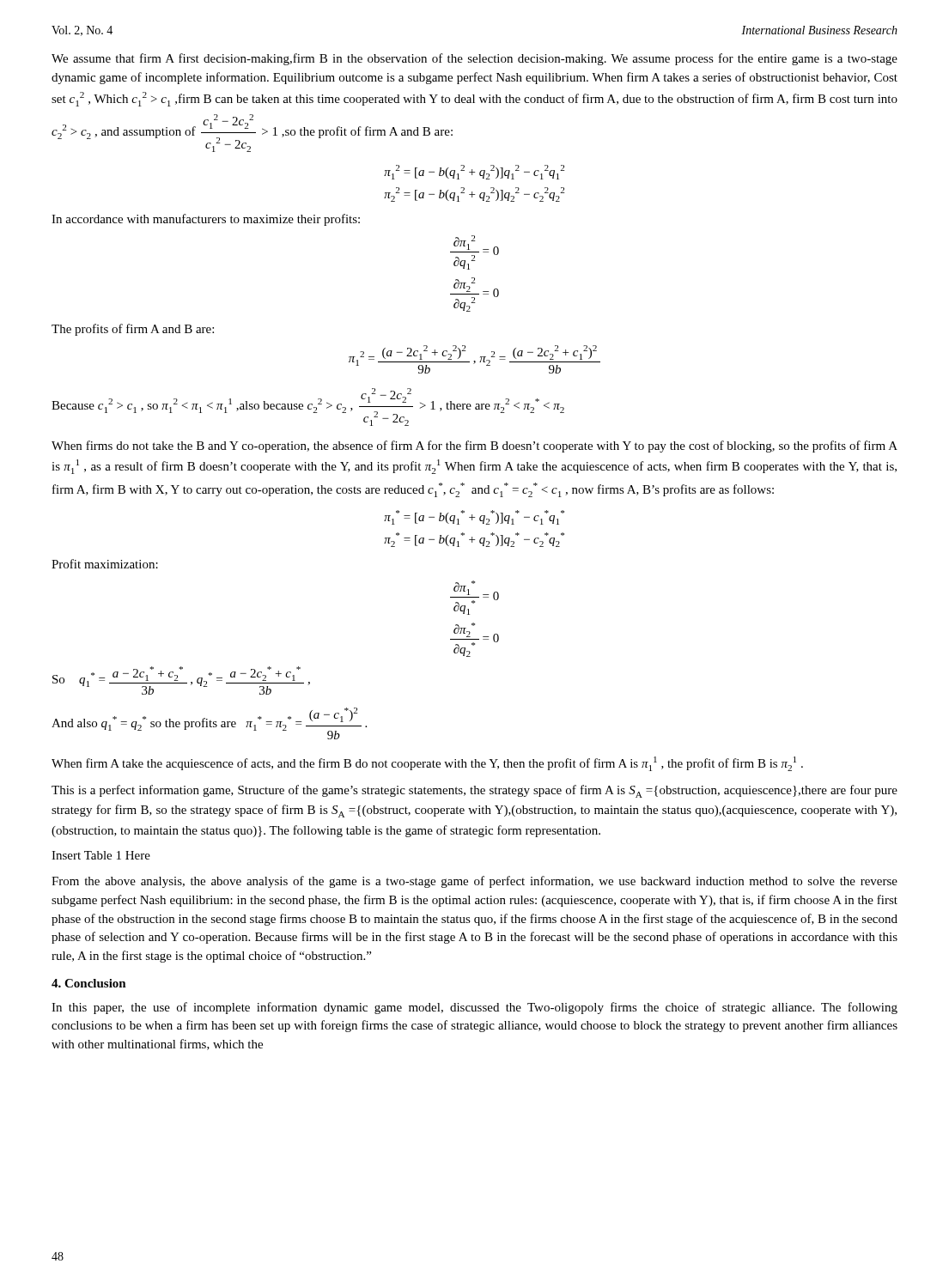Click on the text block containing "When firms do not take"
This screenshot has height=1288, width=949.
pyautogui.click(x=474, y=469)
